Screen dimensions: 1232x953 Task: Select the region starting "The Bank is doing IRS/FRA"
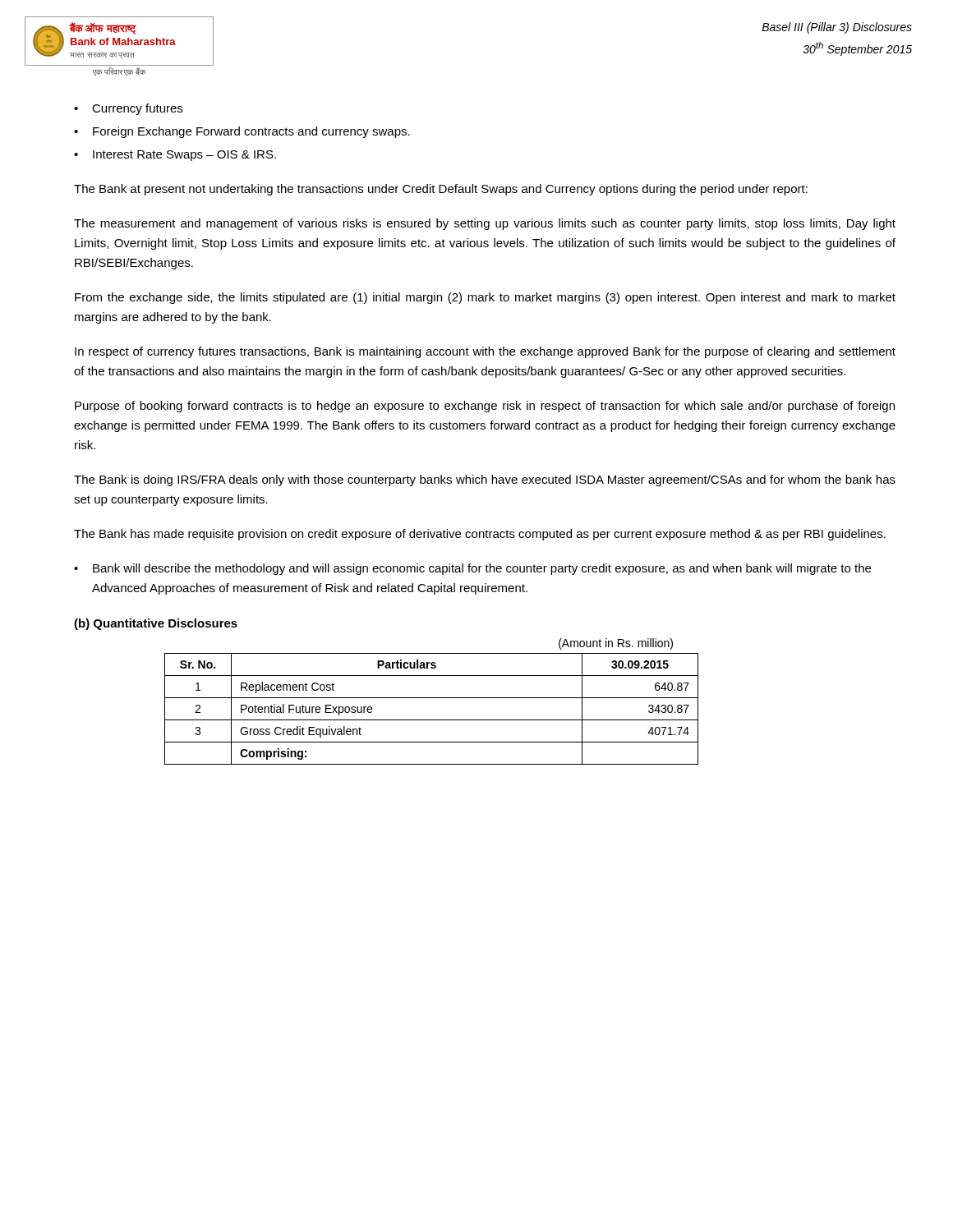click(485, 489)
